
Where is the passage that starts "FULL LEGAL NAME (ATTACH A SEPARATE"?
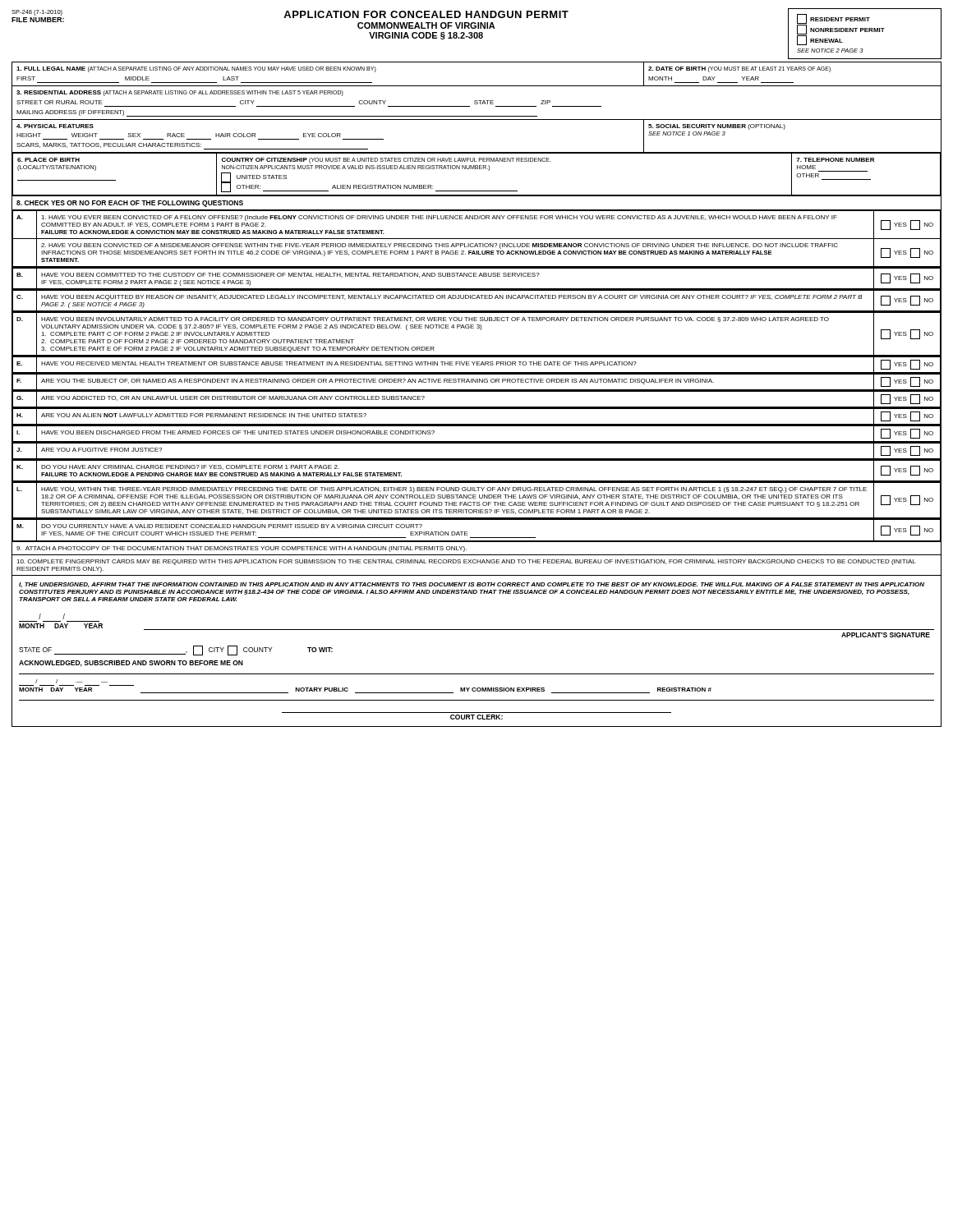pos(196,69)
